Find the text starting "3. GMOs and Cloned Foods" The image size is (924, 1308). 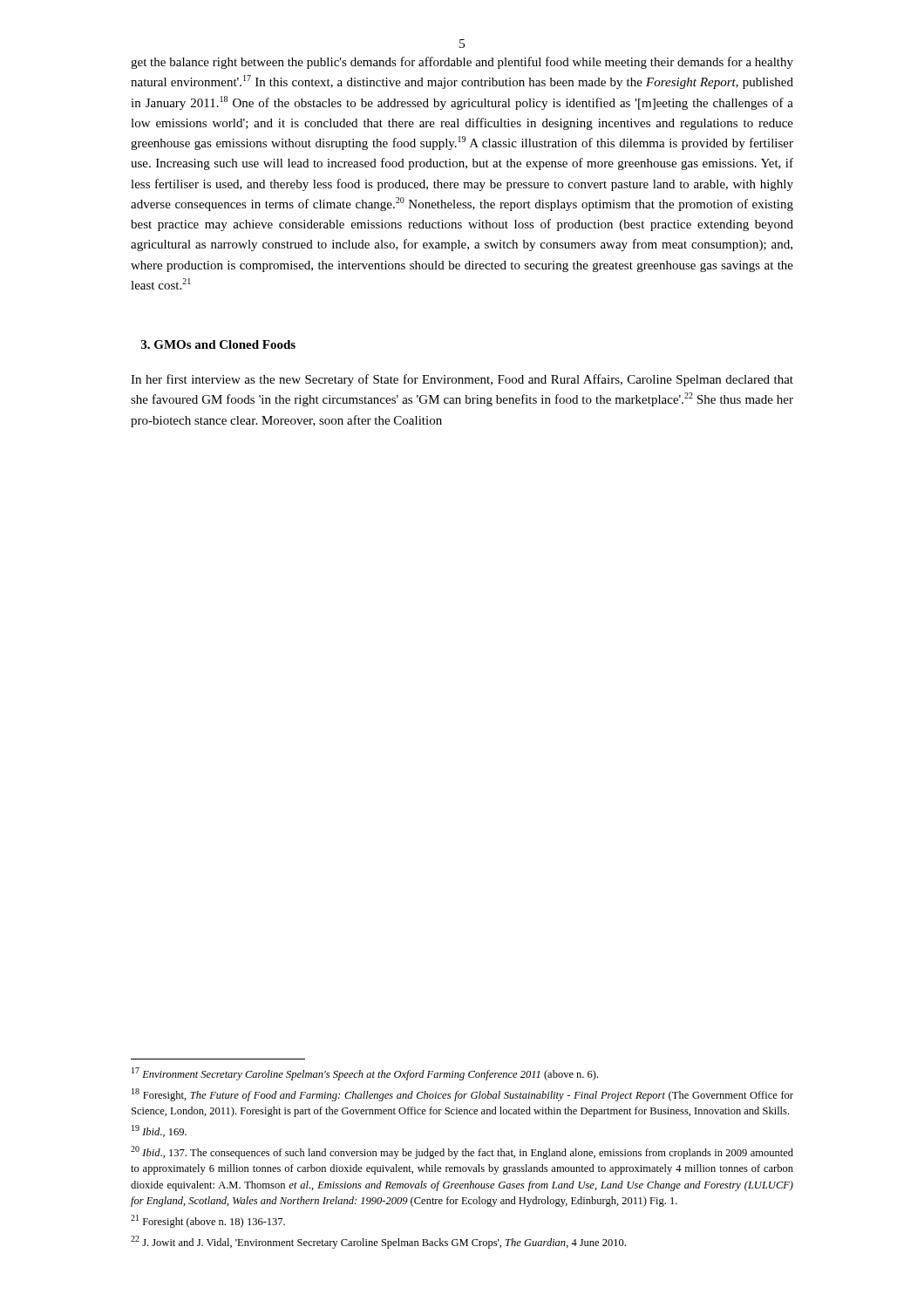pos(213,344)
